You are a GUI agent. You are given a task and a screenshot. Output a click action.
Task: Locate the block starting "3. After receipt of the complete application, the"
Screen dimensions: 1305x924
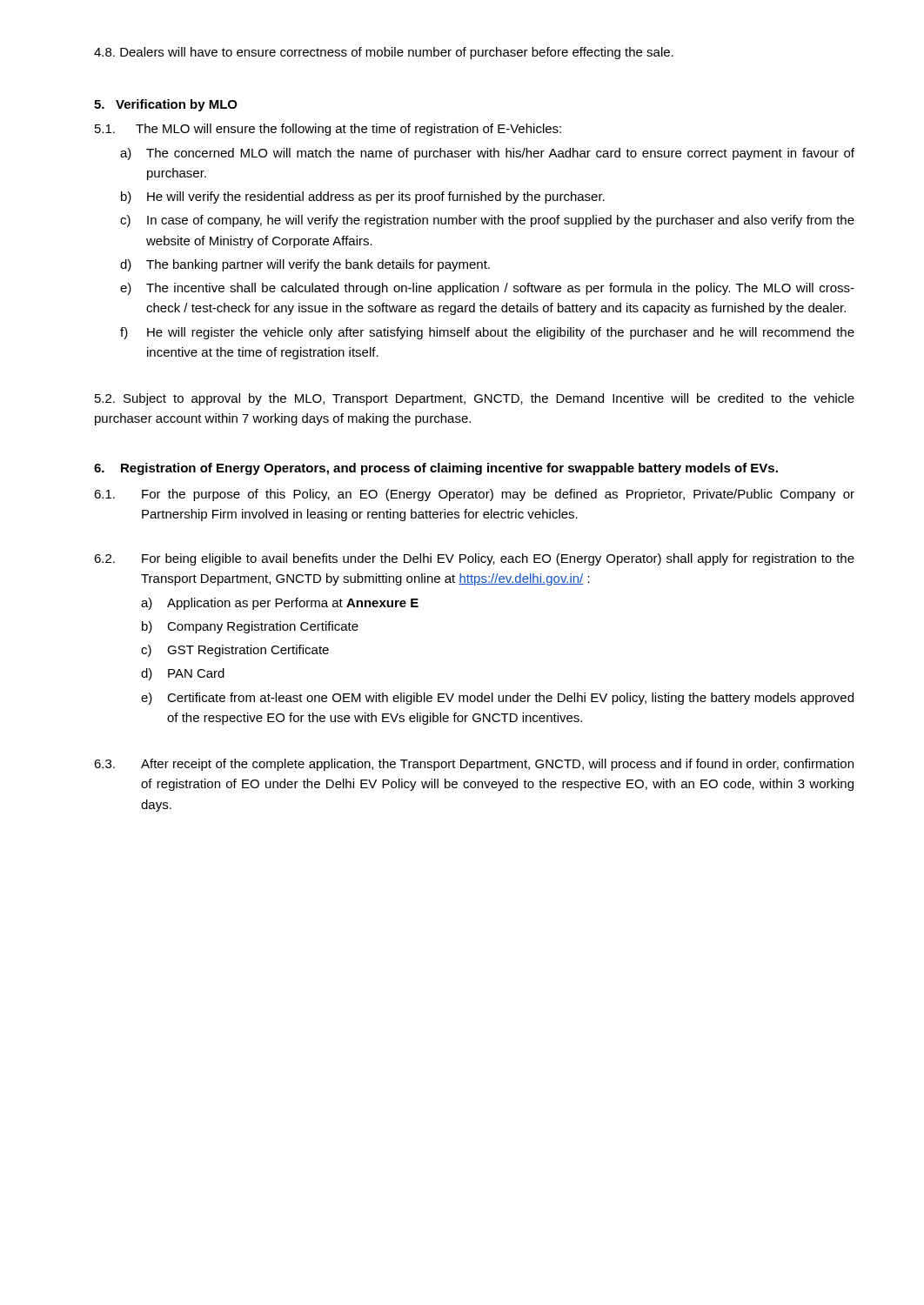click(474, 784)
